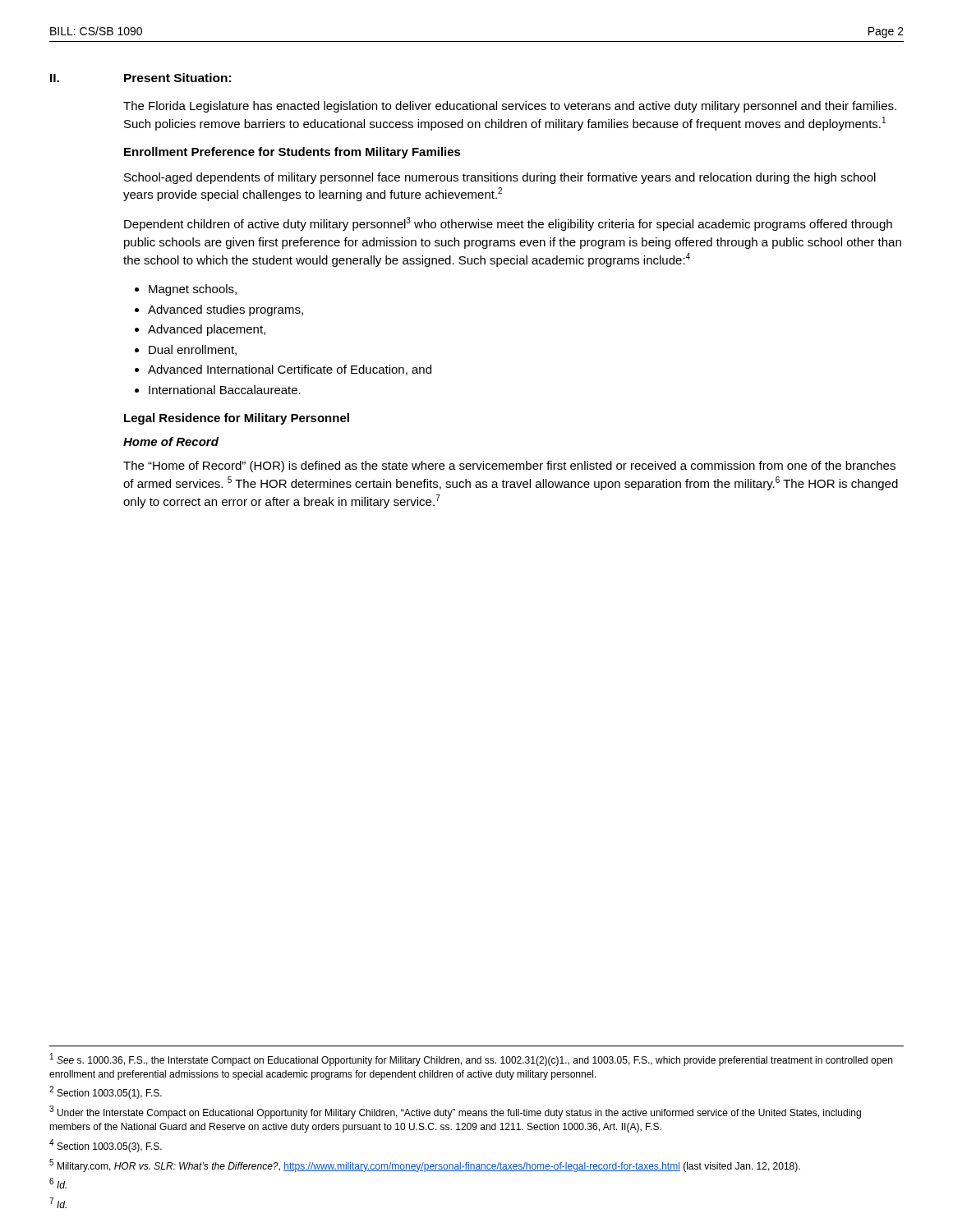This screenshot has width=953, height=1232.
Task: Select the section header that says "Home of Record"
Action: click(171, 442)
